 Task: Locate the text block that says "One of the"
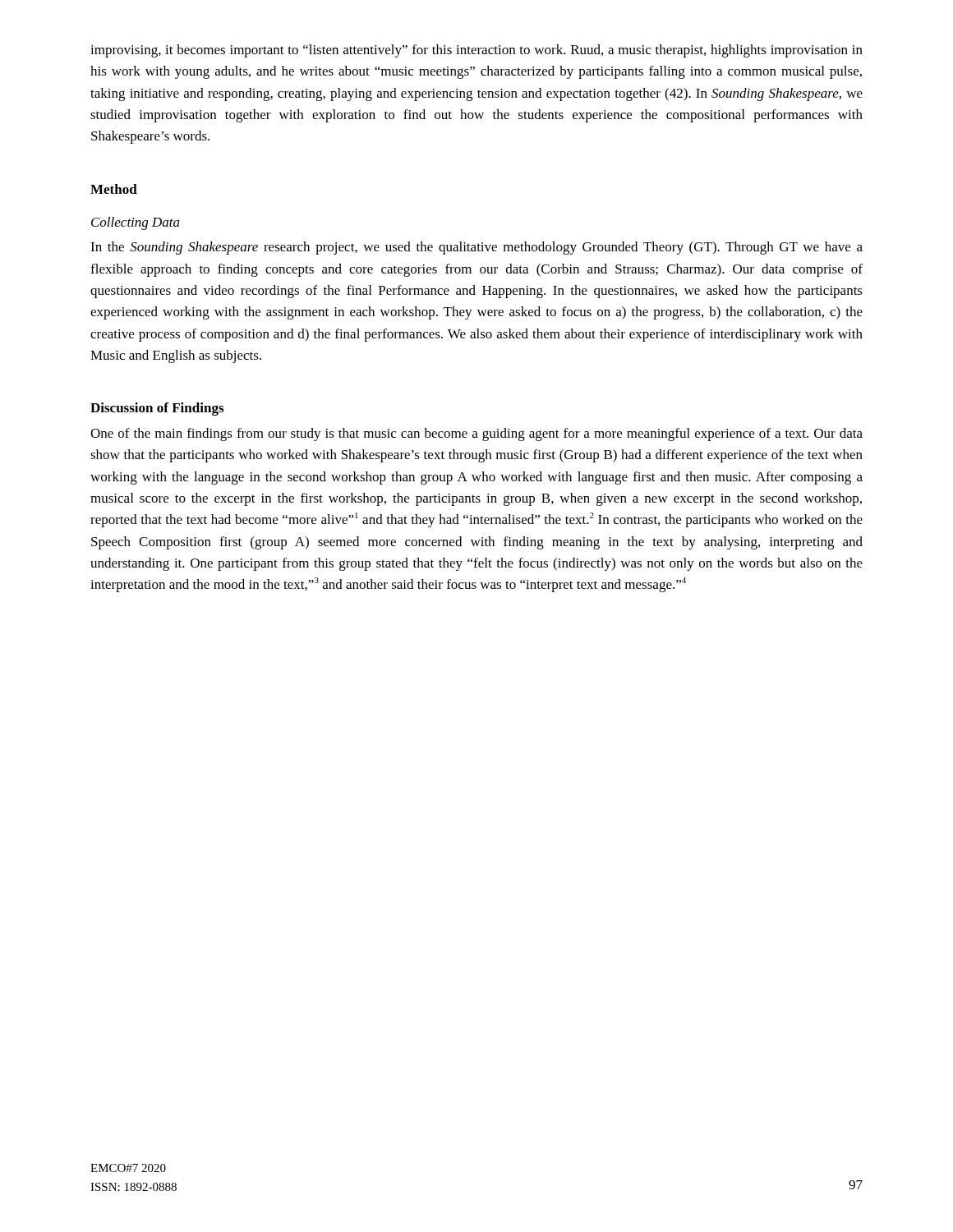point(476,509)
